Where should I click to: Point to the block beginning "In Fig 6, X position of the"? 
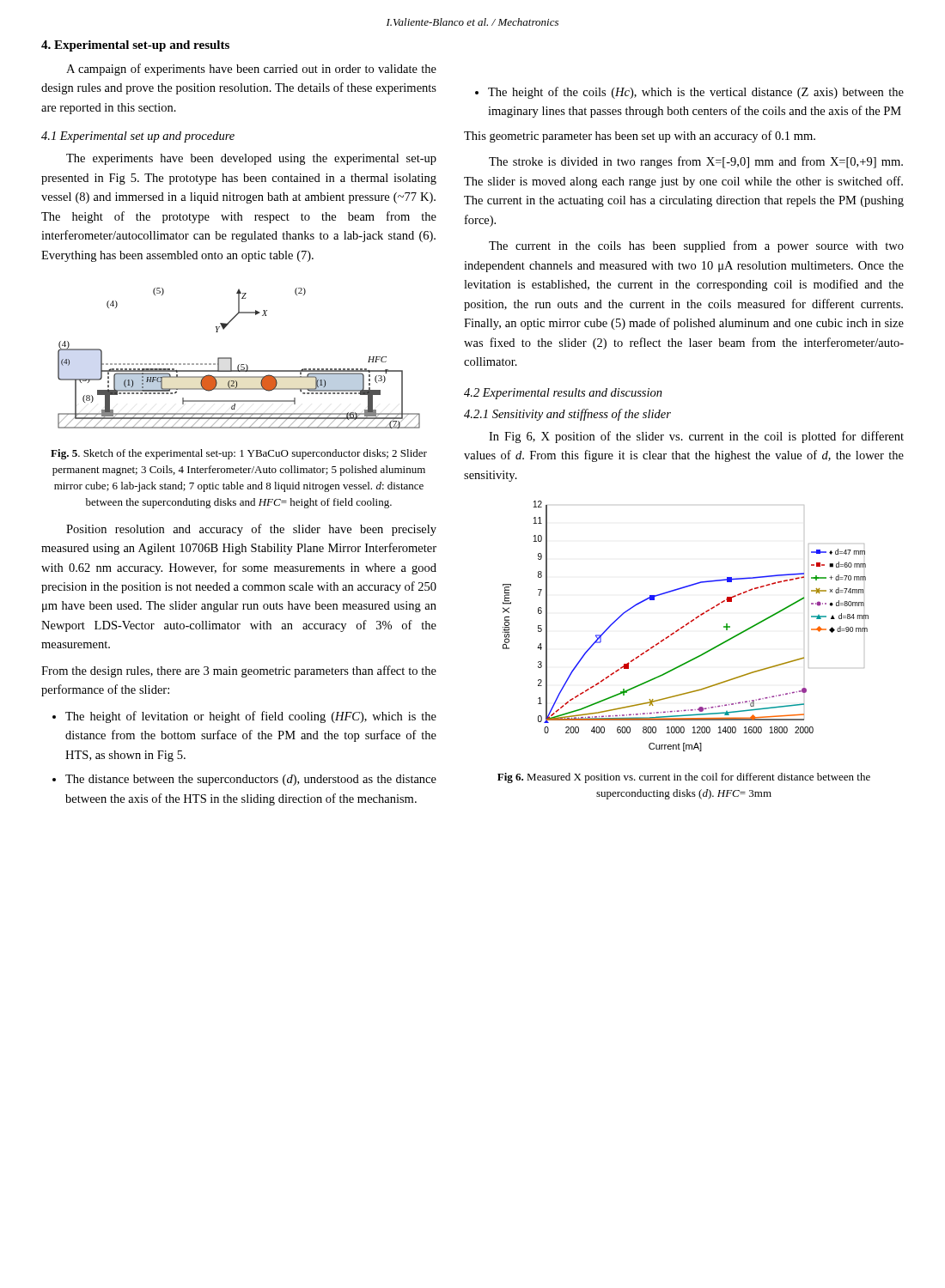click(x=684, y=455)
